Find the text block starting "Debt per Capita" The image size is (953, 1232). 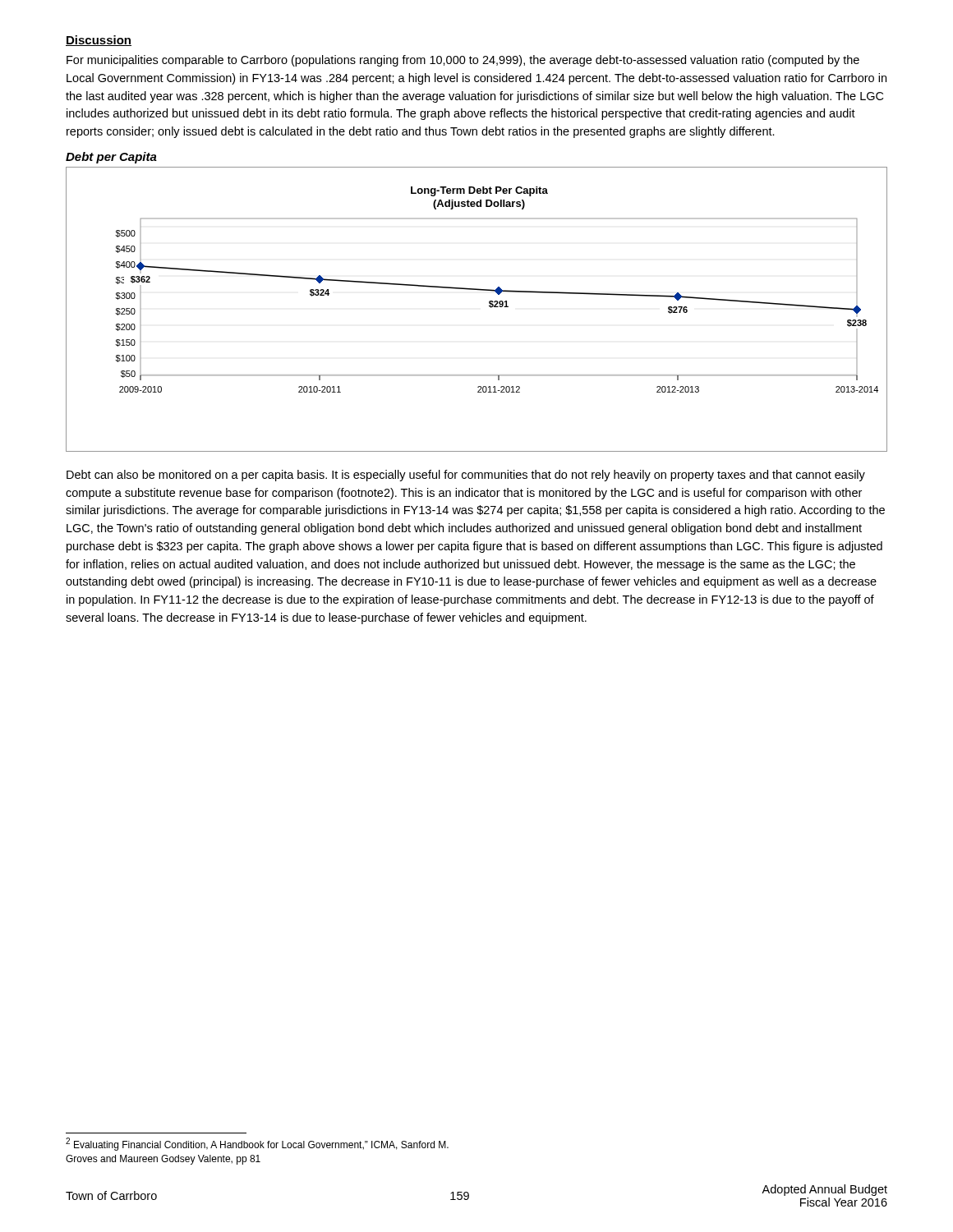(111, 156)
